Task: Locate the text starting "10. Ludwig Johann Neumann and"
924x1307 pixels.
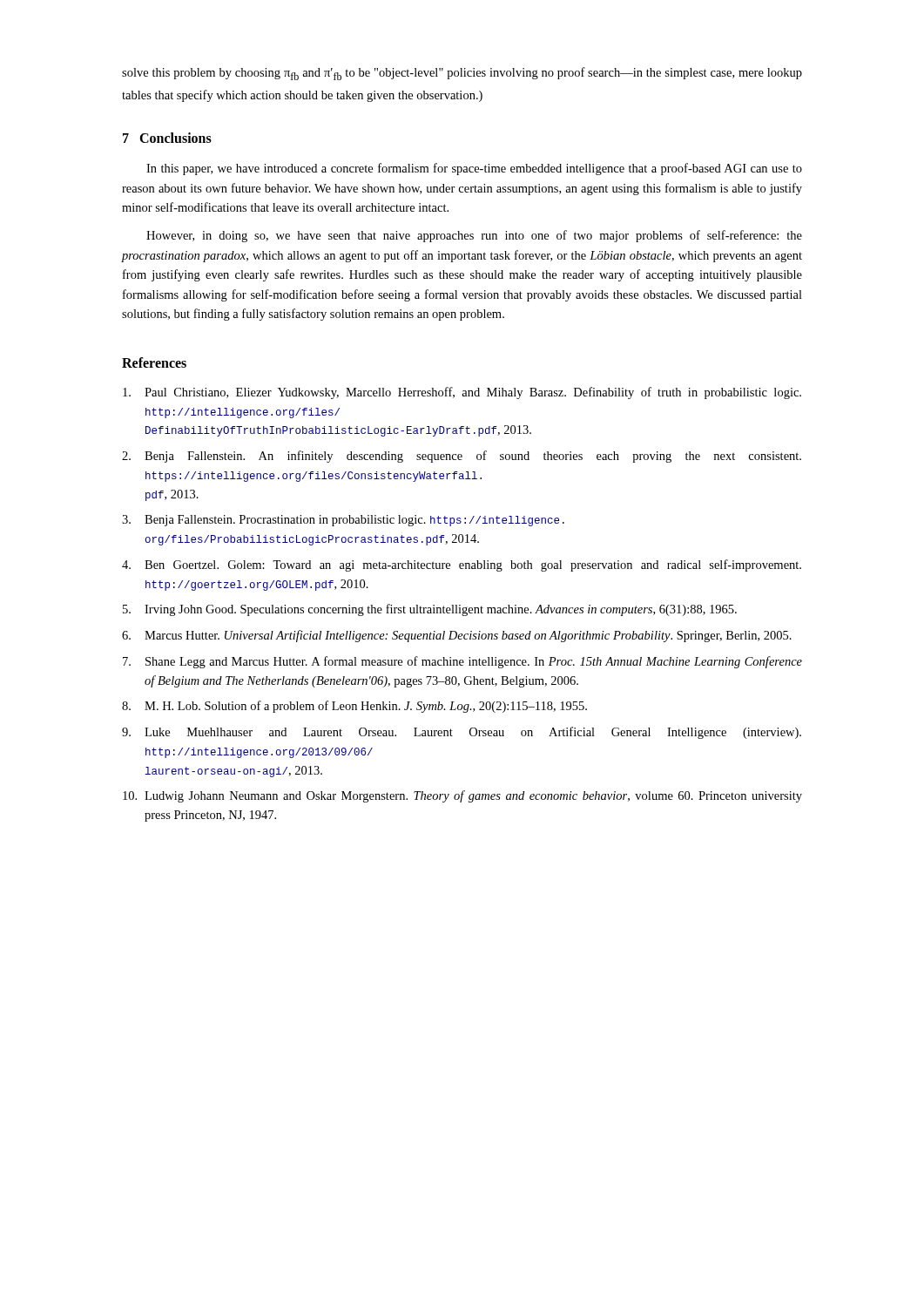Action: (x=462, y=806)
